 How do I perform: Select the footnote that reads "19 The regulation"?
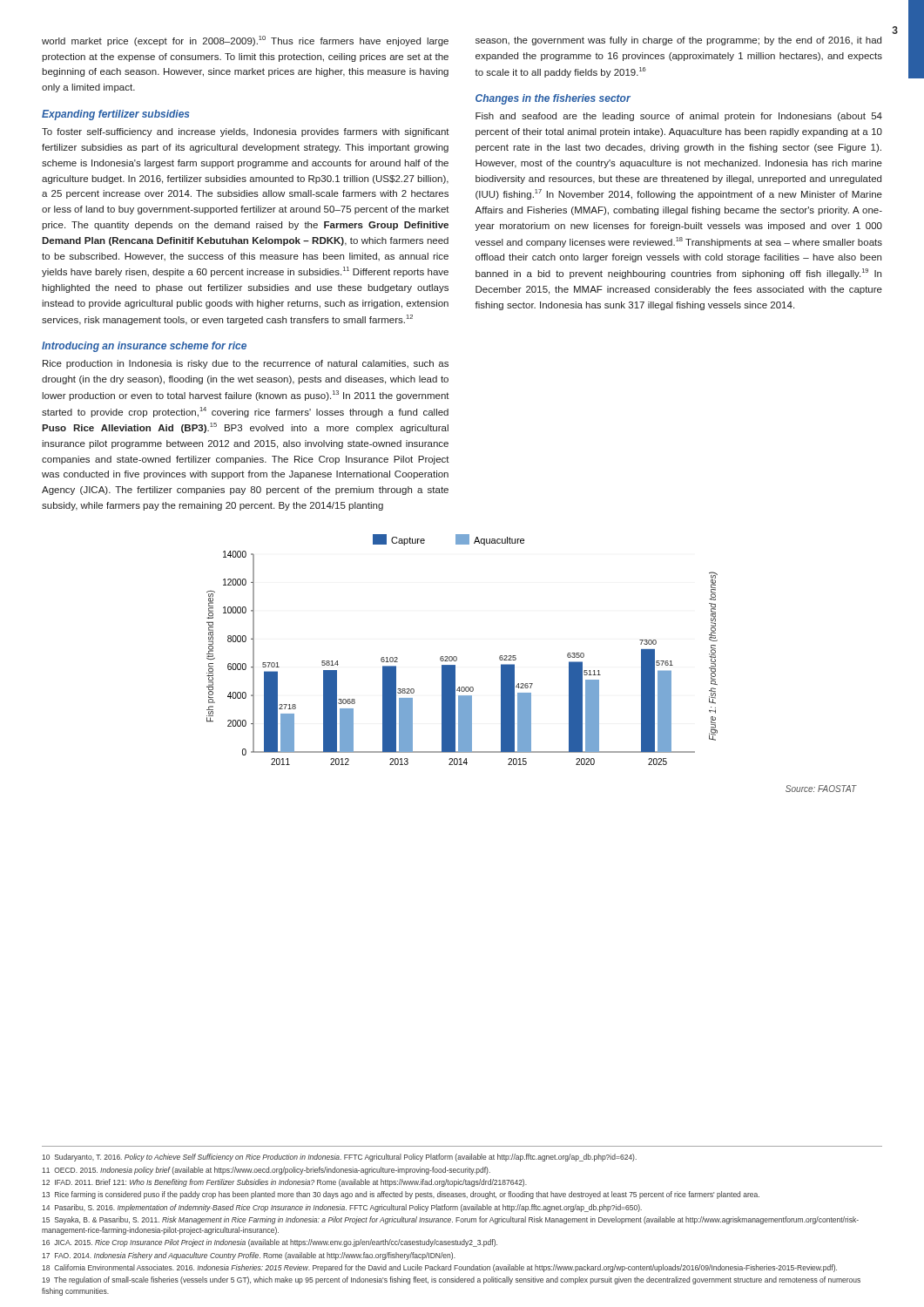point(451,1286)
